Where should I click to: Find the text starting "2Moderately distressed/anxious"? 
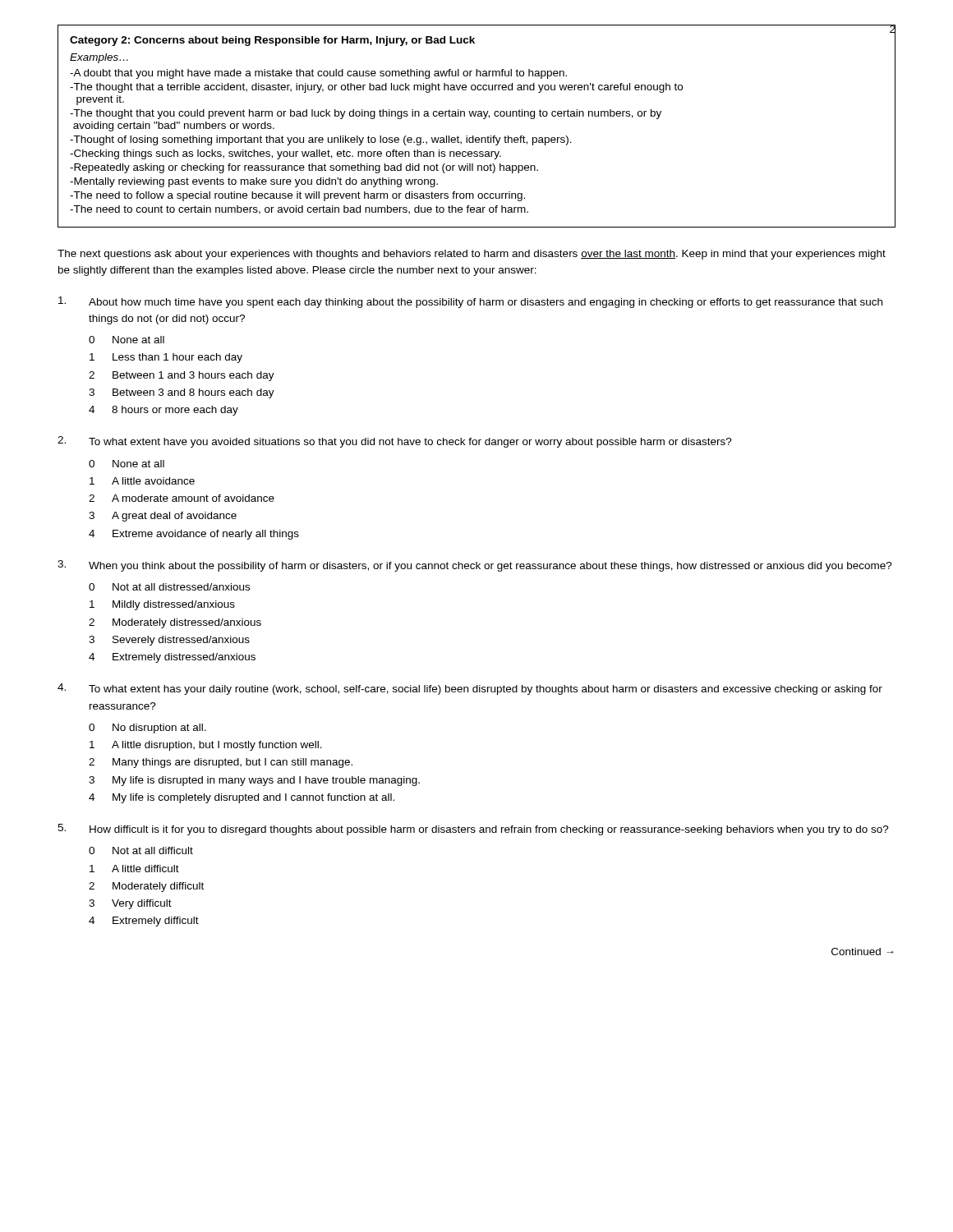pyautogui.click(x=175, y=623)
